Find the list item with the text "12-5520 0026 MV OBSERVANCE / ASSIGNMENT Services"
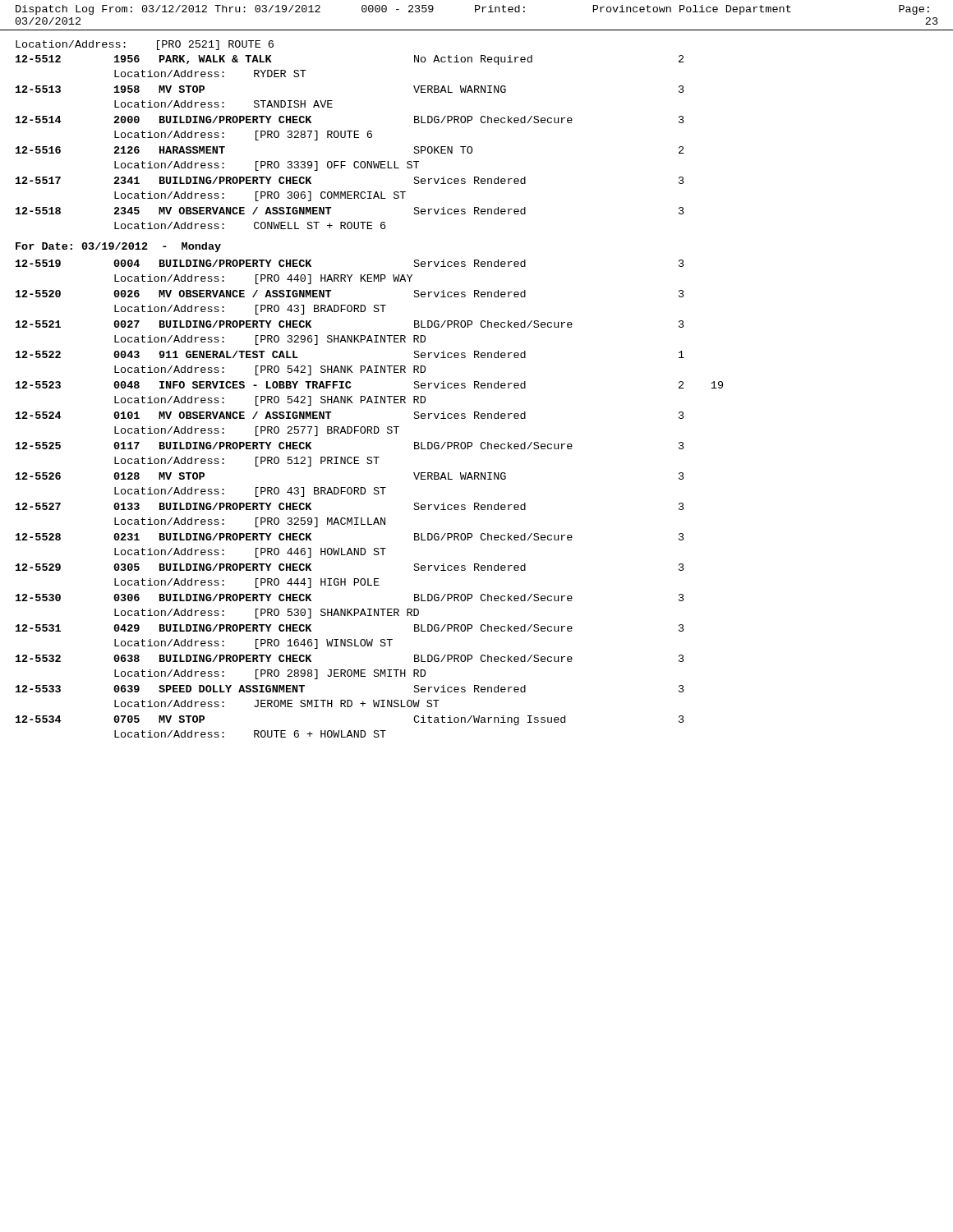 pyautogui.click(x=476, y=302)
